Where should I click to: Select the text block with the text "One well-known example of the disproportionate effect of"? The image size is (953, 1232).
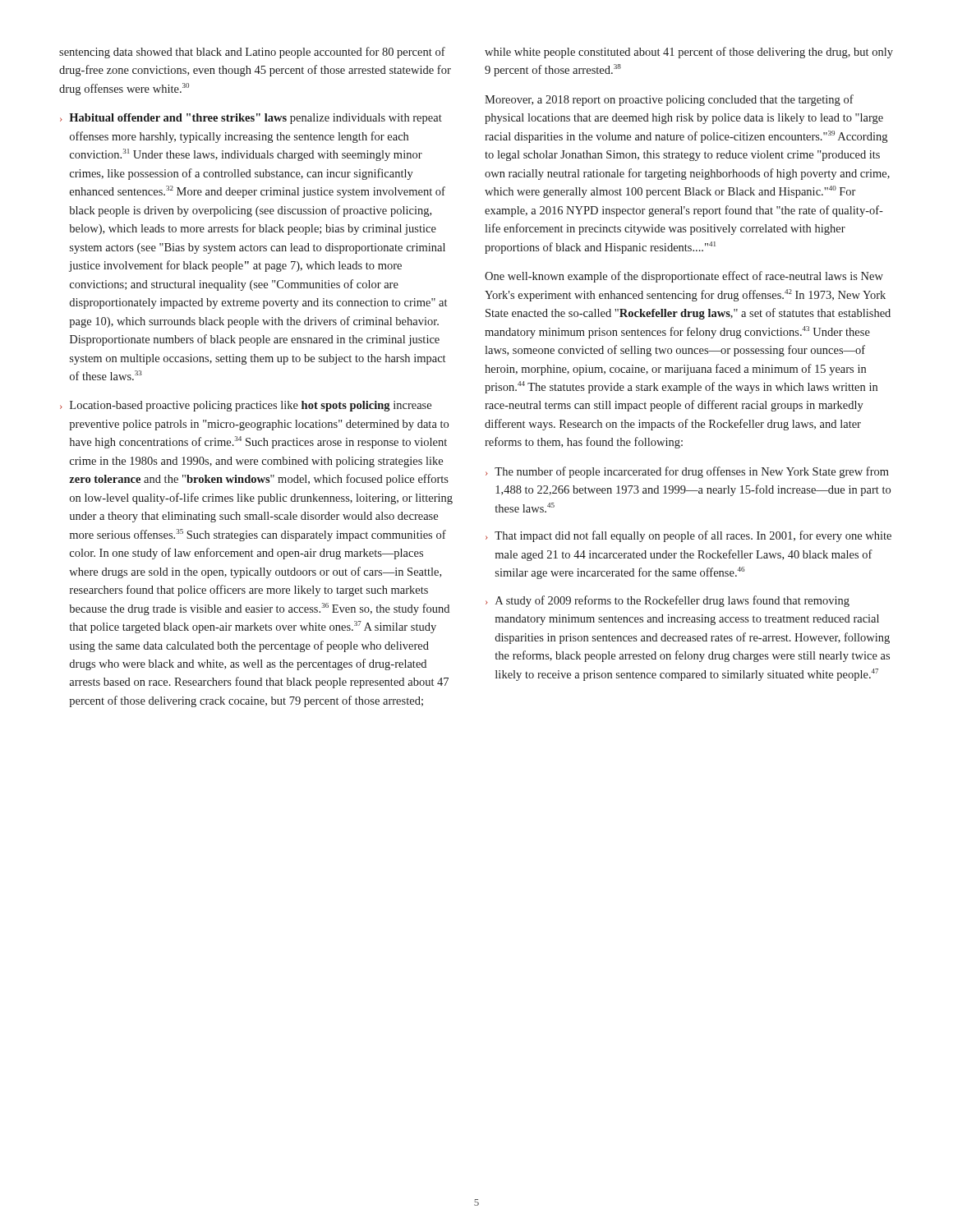pos(689,359)
